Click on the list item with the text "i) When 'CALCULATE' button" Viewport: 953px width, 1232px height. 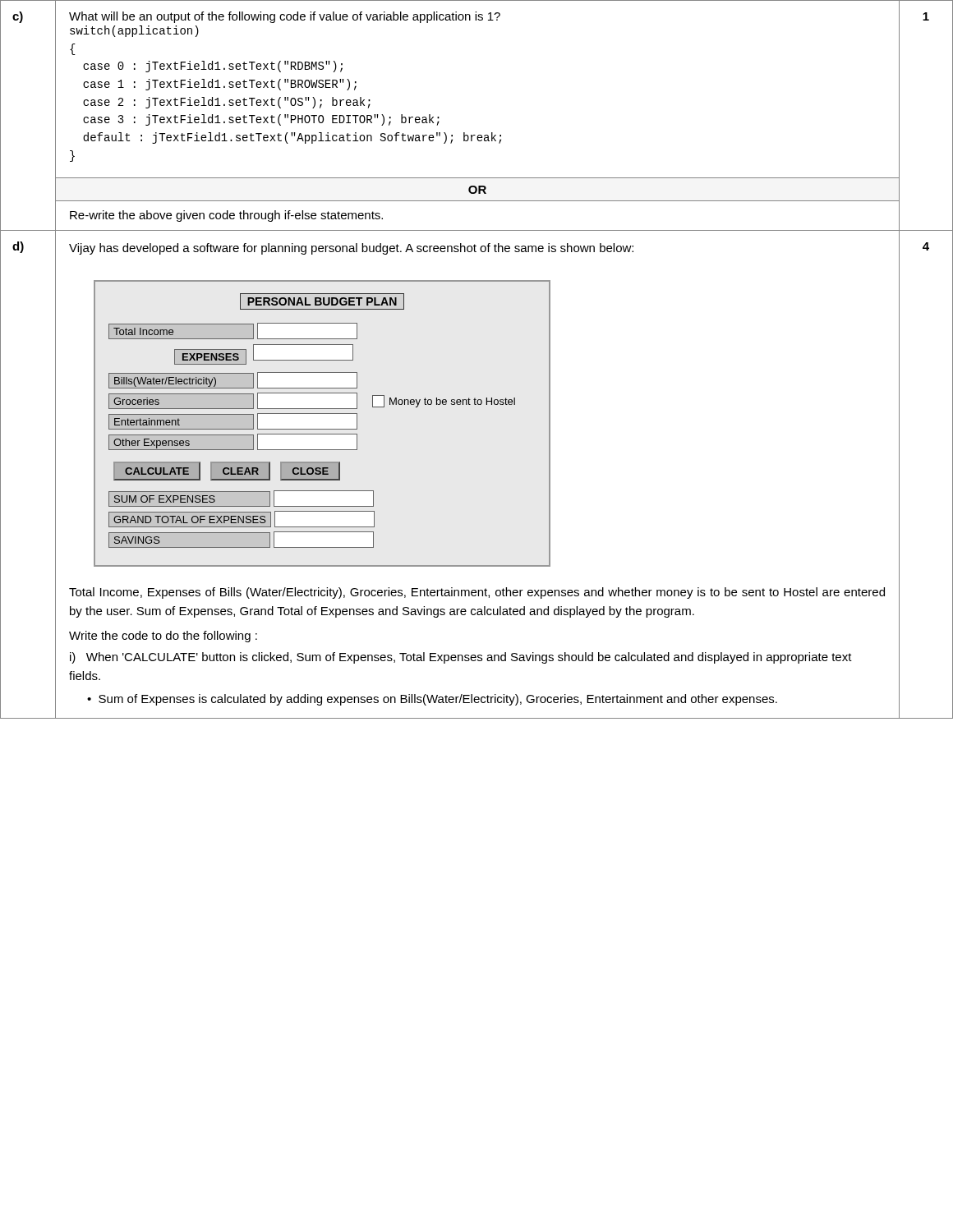460,666
